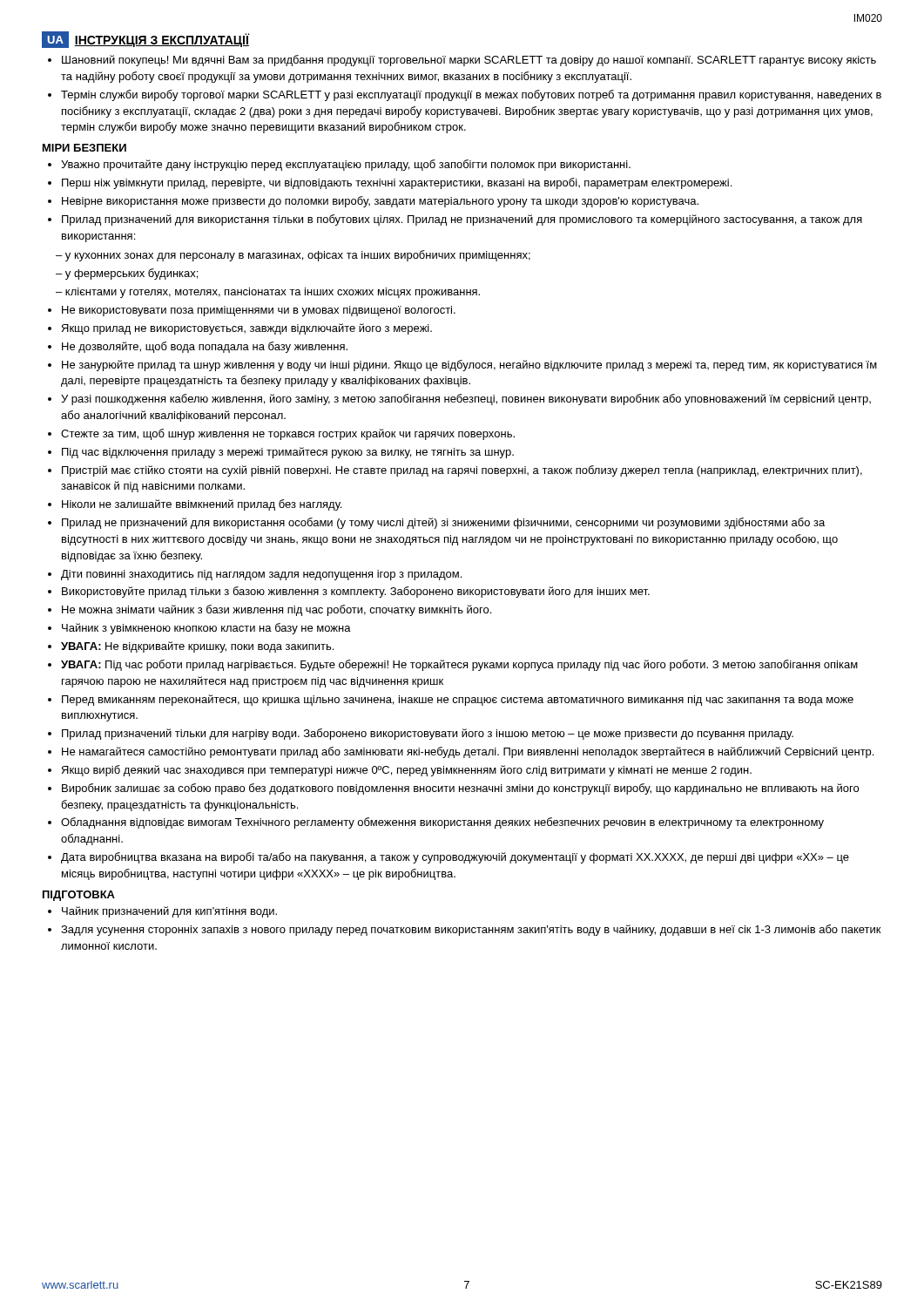Find the block starting "Перед вмиканням переконайтеся, що кришка щільно"
This screenshot has height=1307, width=924.
472,708
